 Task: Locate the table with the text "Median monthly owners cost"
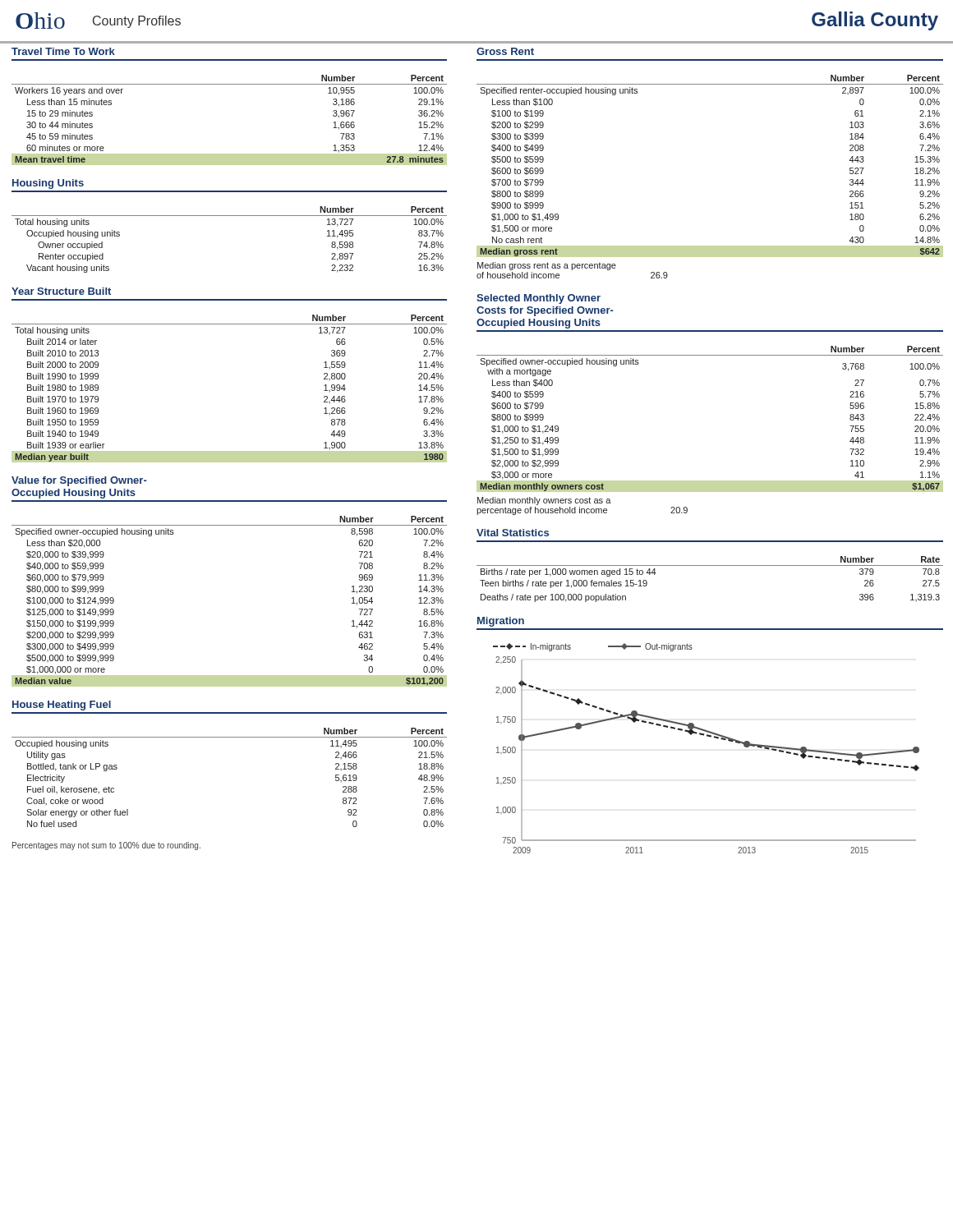(710, 429)
